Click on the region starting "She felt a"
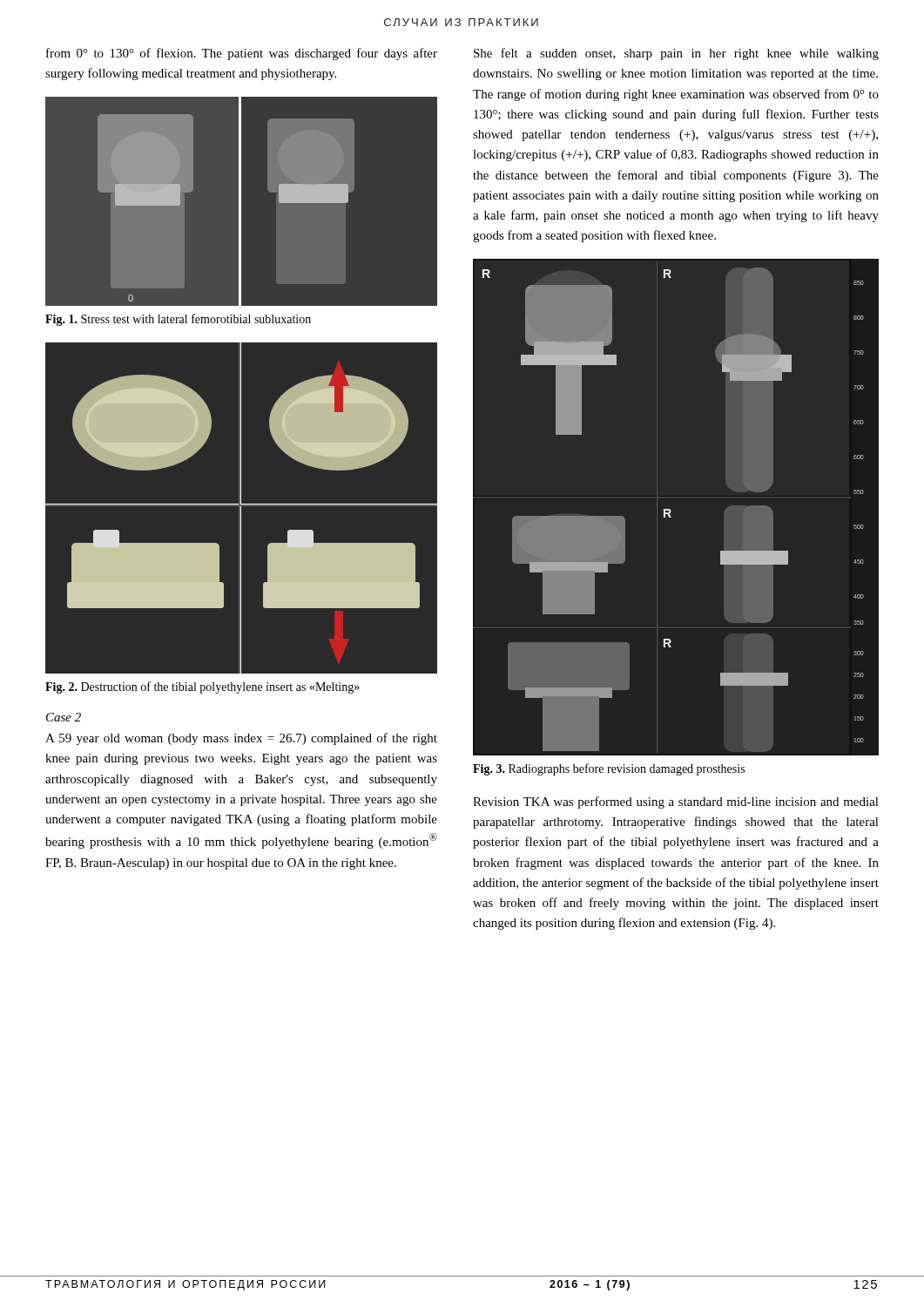The image size is (924, 1307). pos(676,144)
